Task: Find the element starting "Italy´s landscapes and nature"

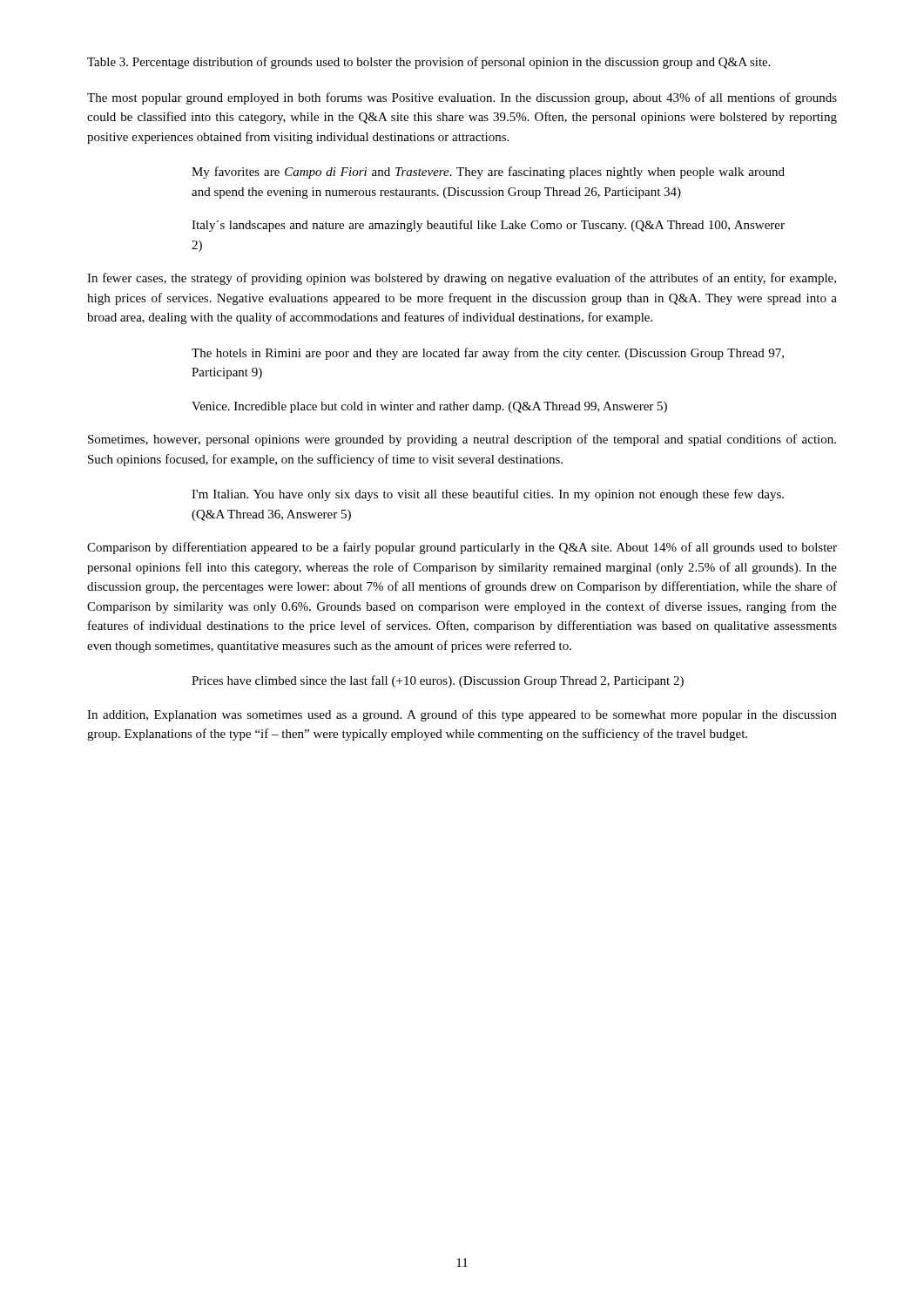Action: pos(488,235)
